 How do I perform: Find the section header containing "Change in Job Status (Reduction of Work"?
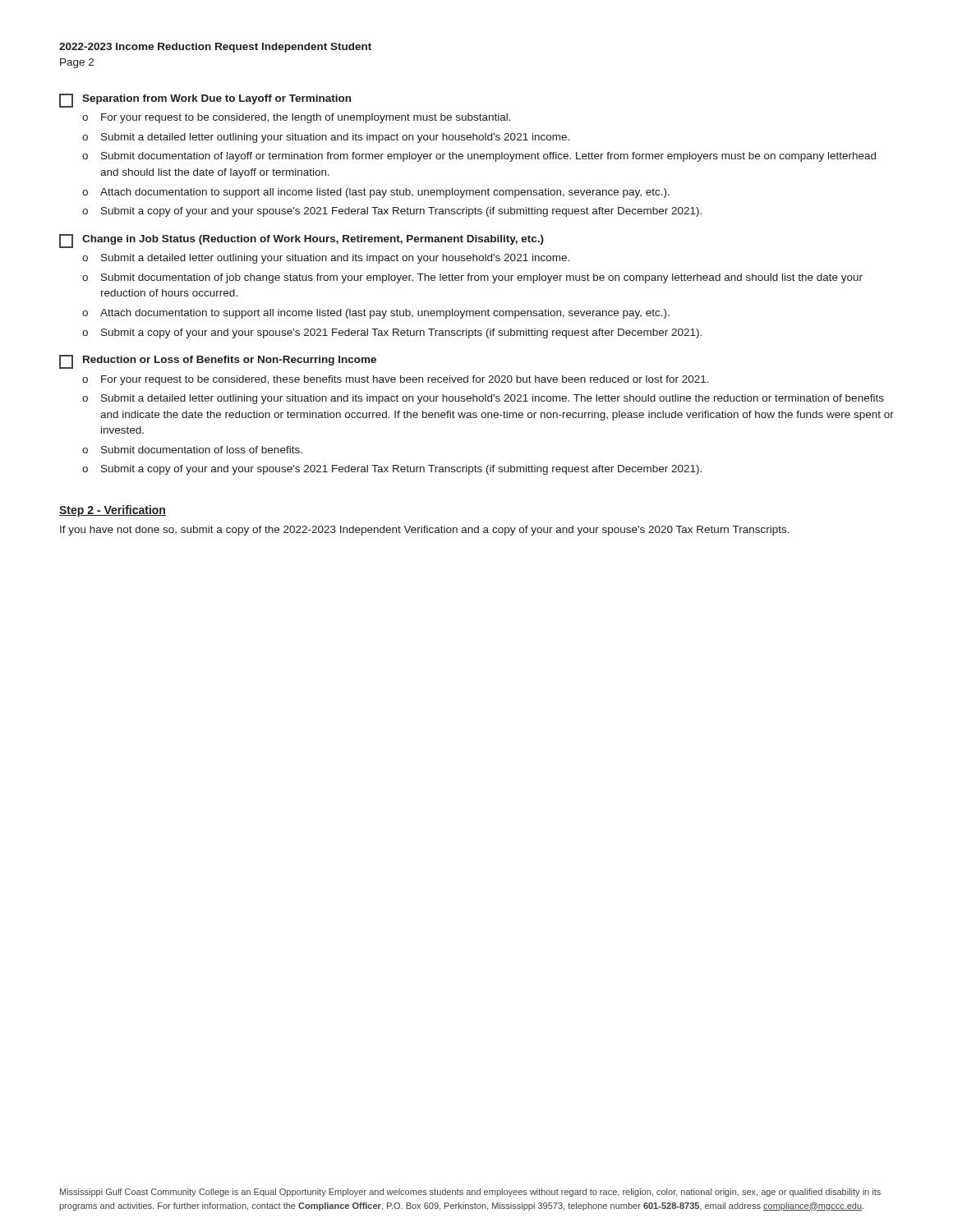pyautogui.click(x=313, y=238)
